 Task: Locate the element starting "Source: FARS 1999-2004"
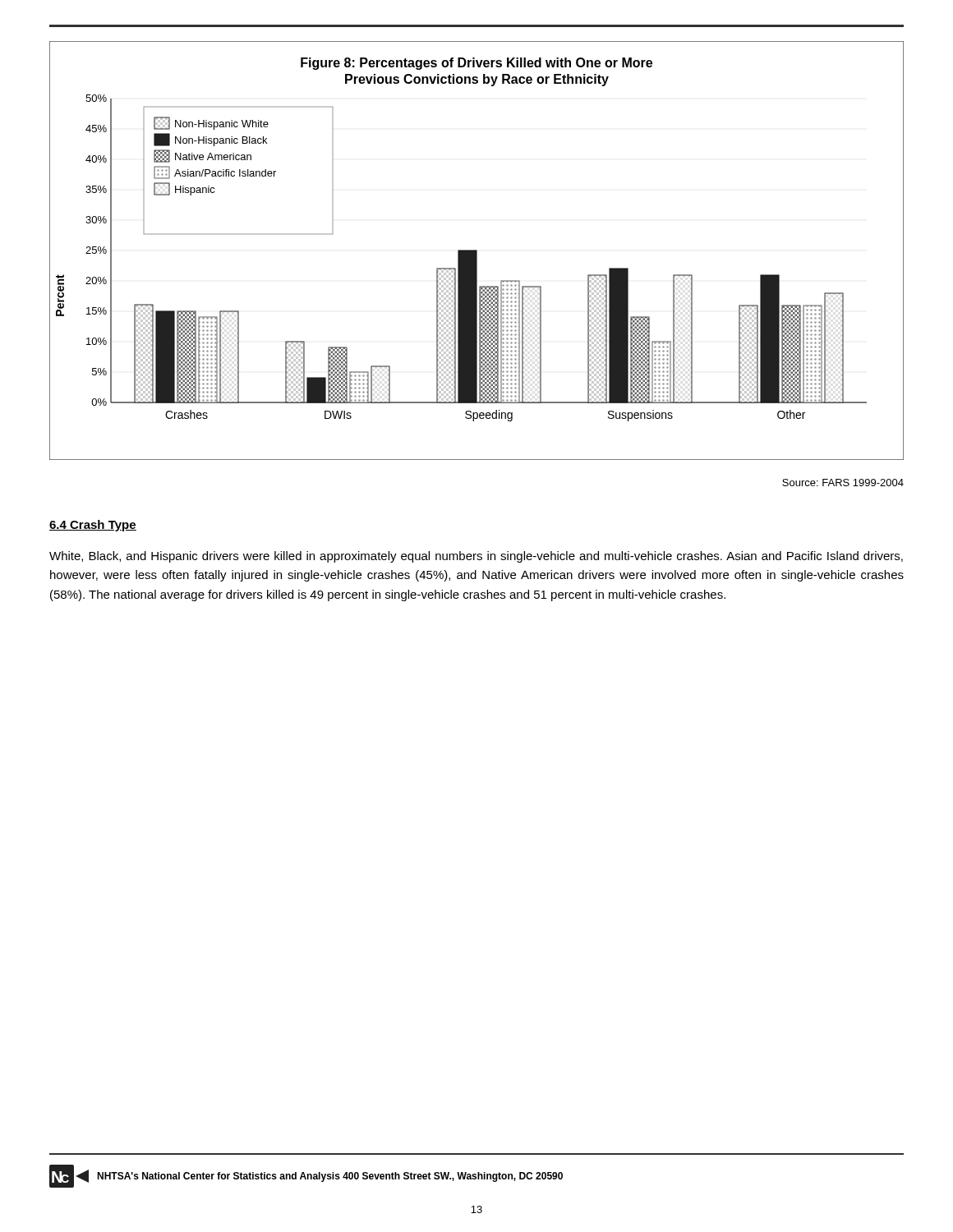pyautogui.click(x=843, y=483)
